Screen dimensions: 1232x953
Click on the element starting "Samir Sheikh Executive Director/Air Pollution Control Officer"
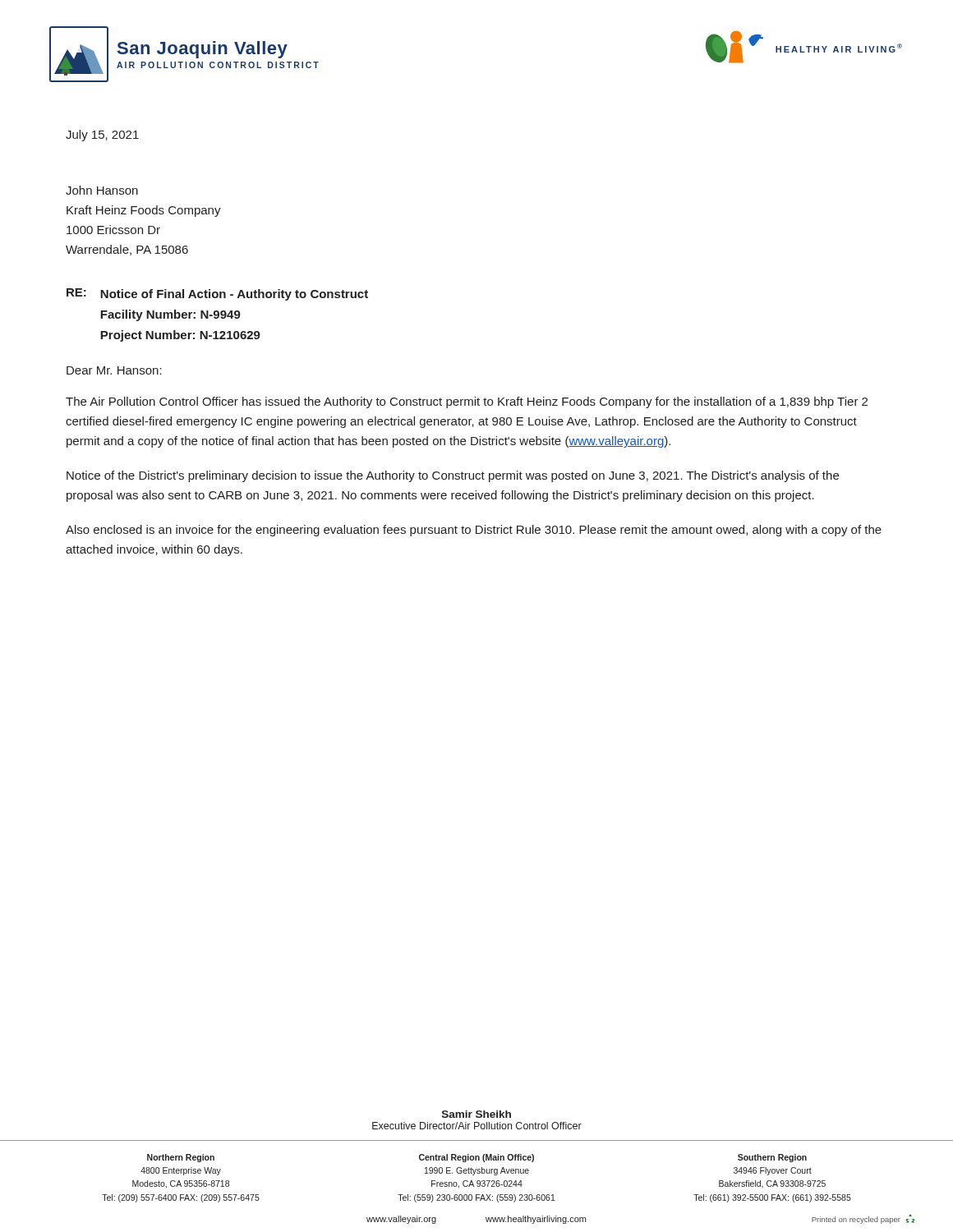click(476, 1120)
